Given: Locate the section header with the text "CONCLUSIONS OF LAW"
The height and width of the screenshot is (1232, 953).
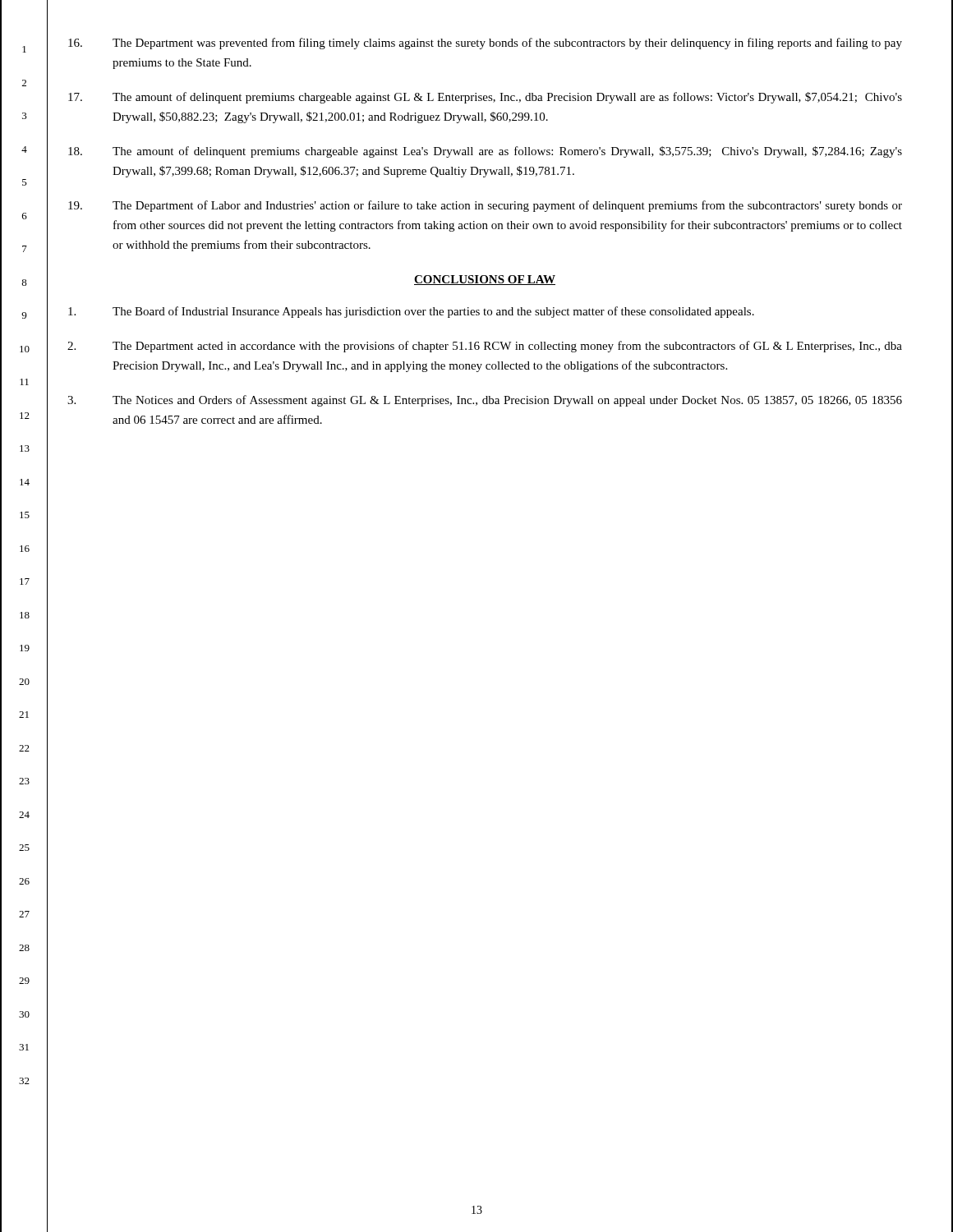Looking at the screenshot, I should [x=485, y=279].
